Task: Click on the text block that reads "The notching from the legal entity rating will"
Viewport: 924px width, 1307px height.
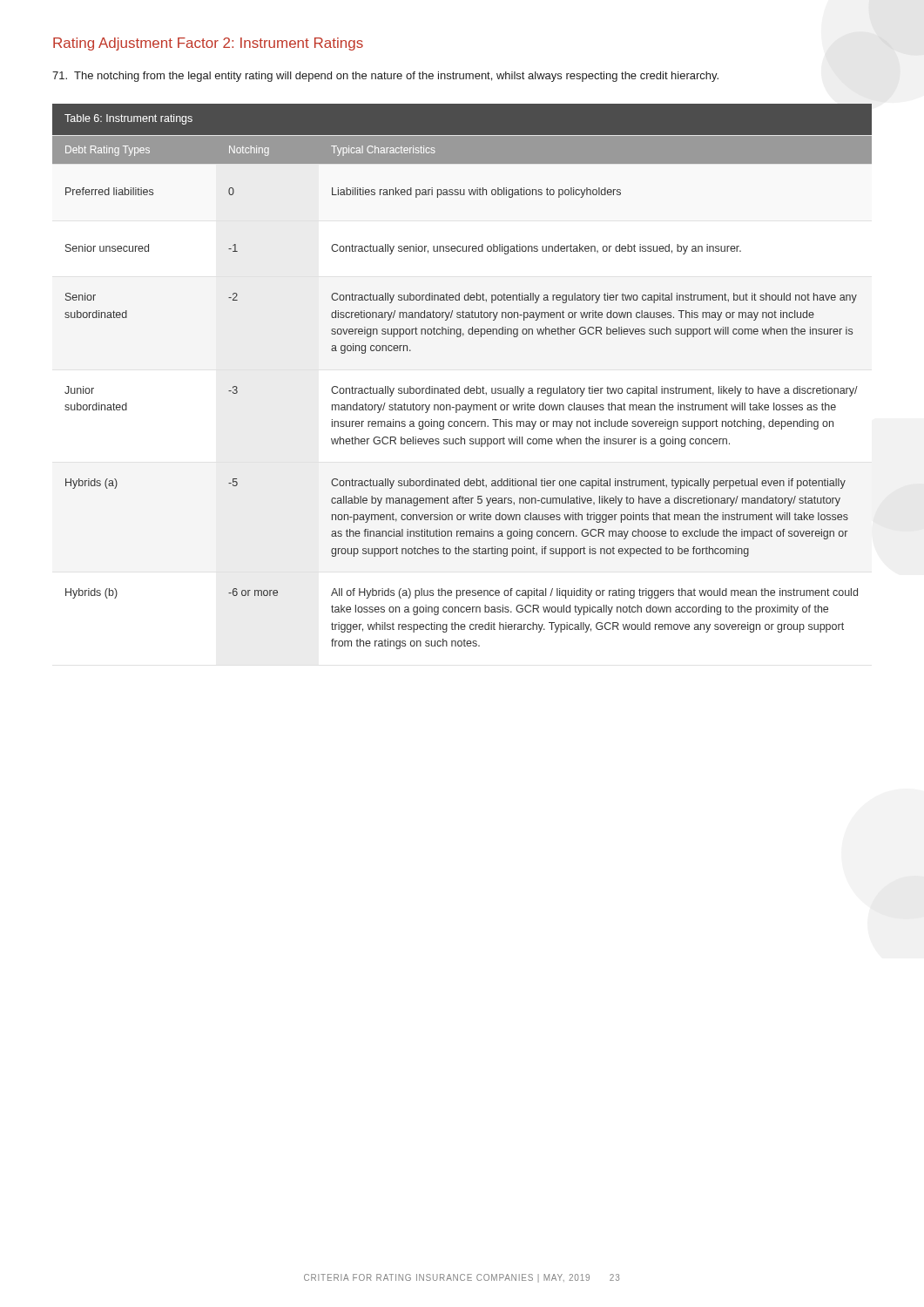Action: 386,75
